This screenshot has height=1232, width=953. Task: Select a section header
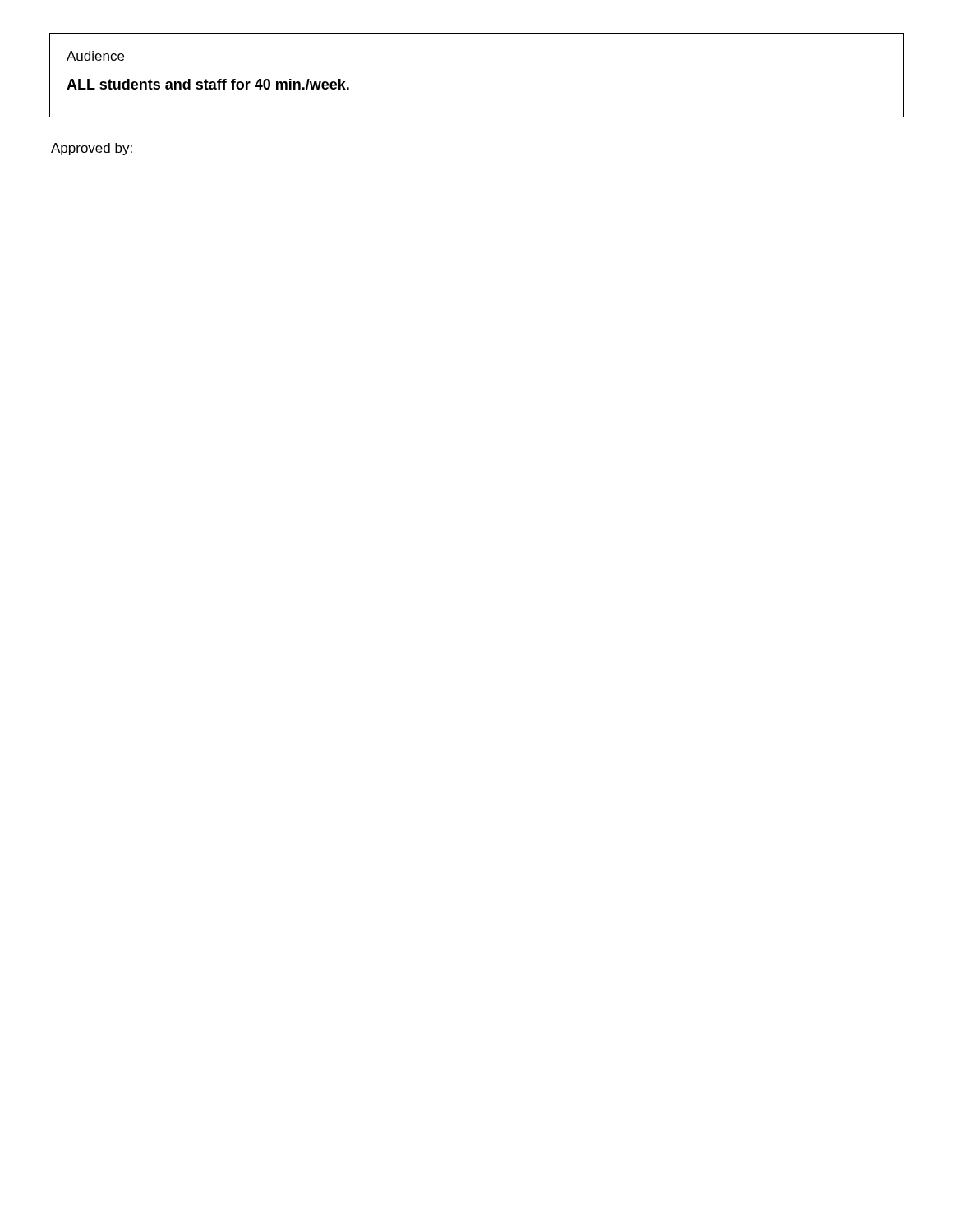(x=96, y=57)
